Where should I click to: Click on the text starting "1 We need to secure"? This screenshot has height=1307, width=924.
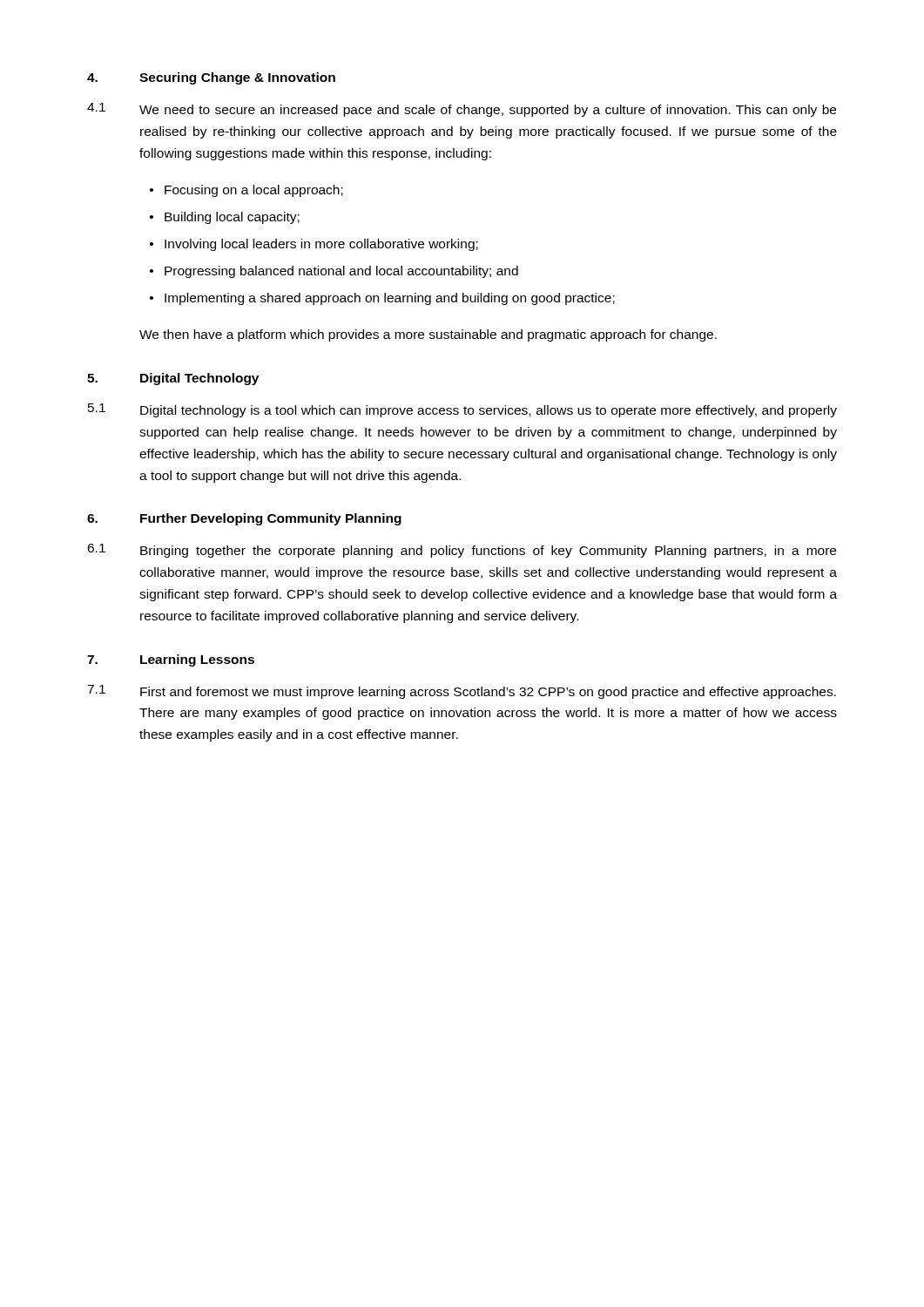point(462,132)
